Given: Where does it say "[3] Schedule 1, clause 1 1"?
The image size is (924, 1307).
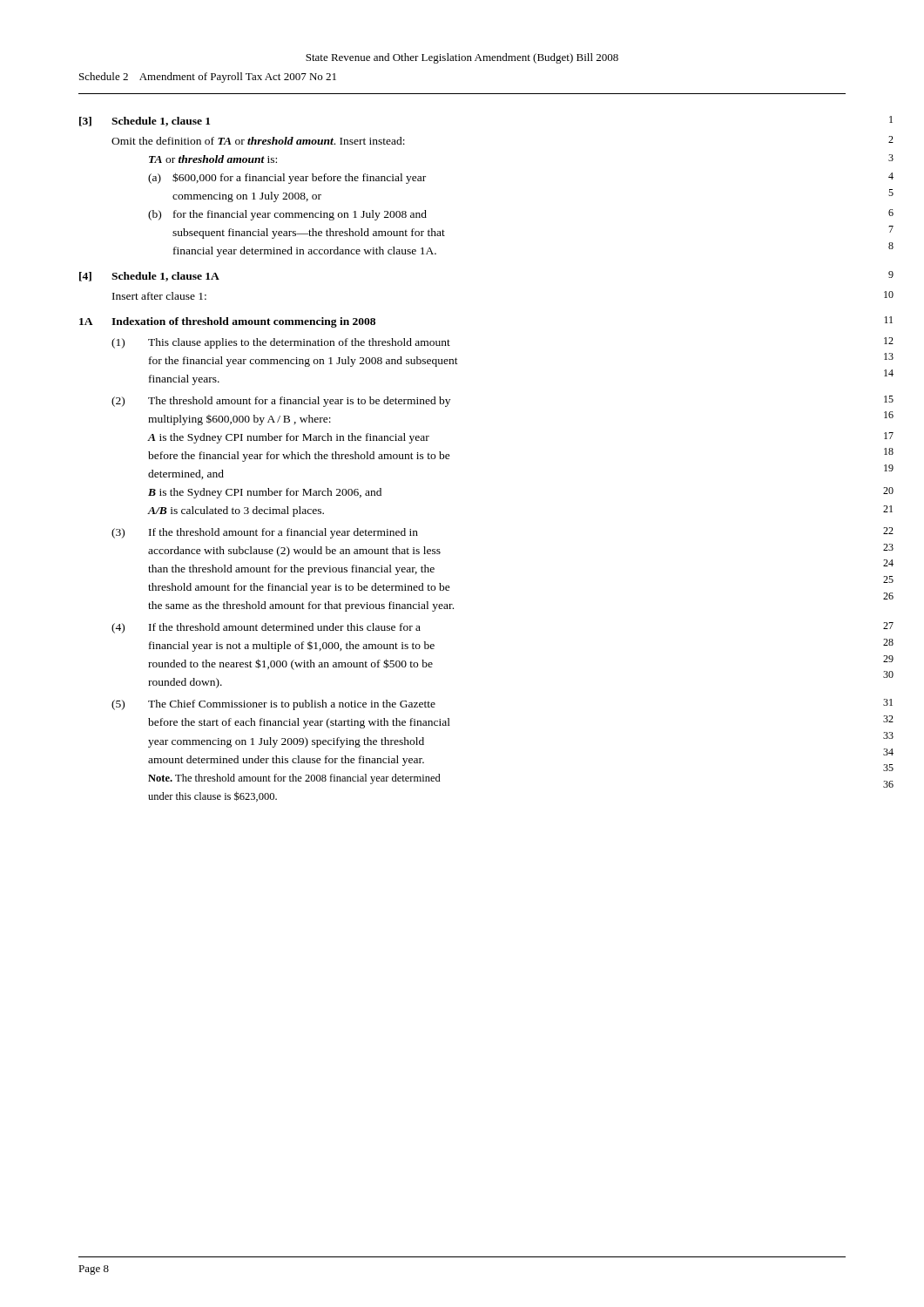Looking at the screenshot, I should pyautogui.click(x=145, y=122).
